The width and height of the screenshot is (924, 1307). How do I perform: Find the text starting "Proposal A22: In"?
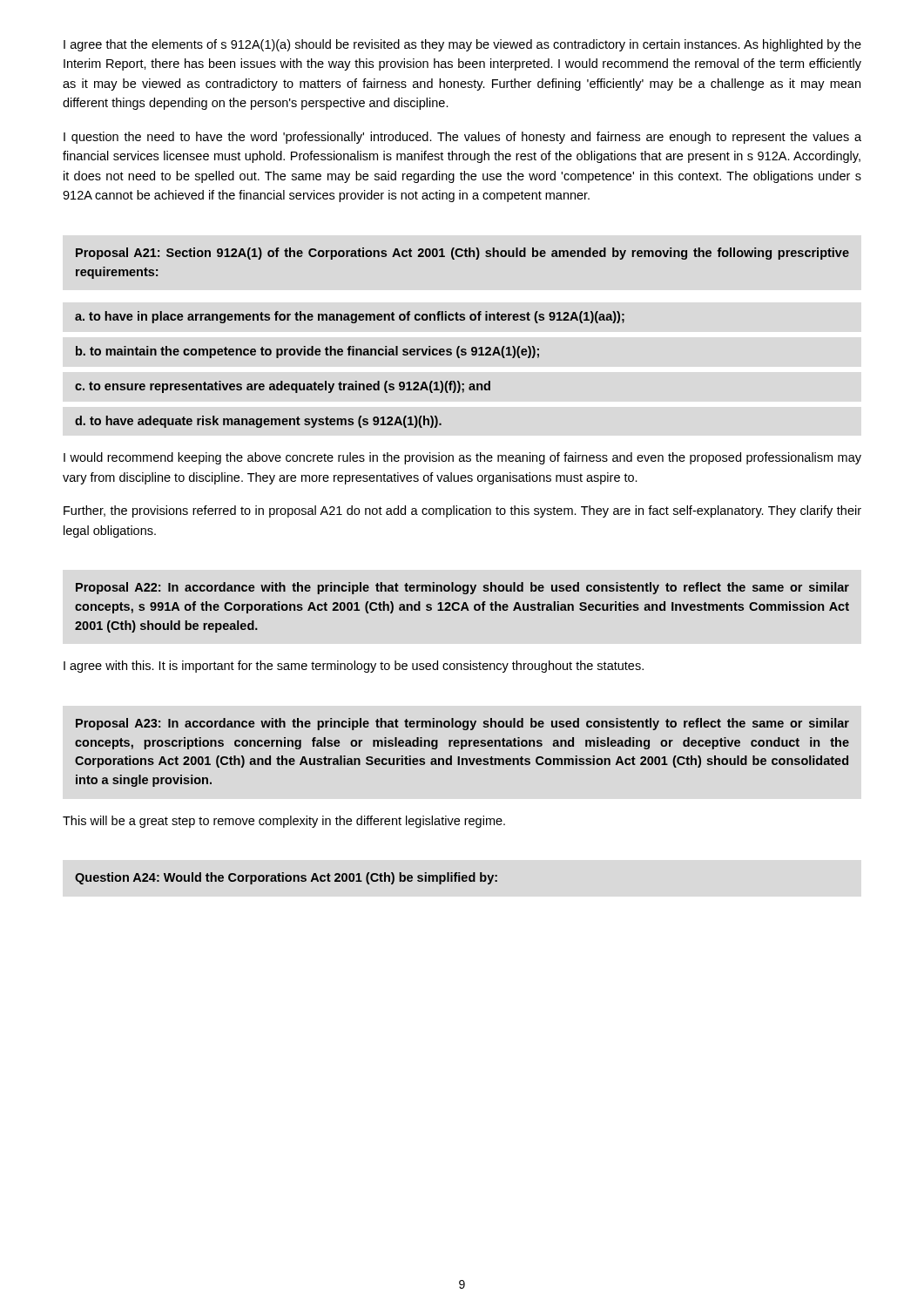[462, 607]
